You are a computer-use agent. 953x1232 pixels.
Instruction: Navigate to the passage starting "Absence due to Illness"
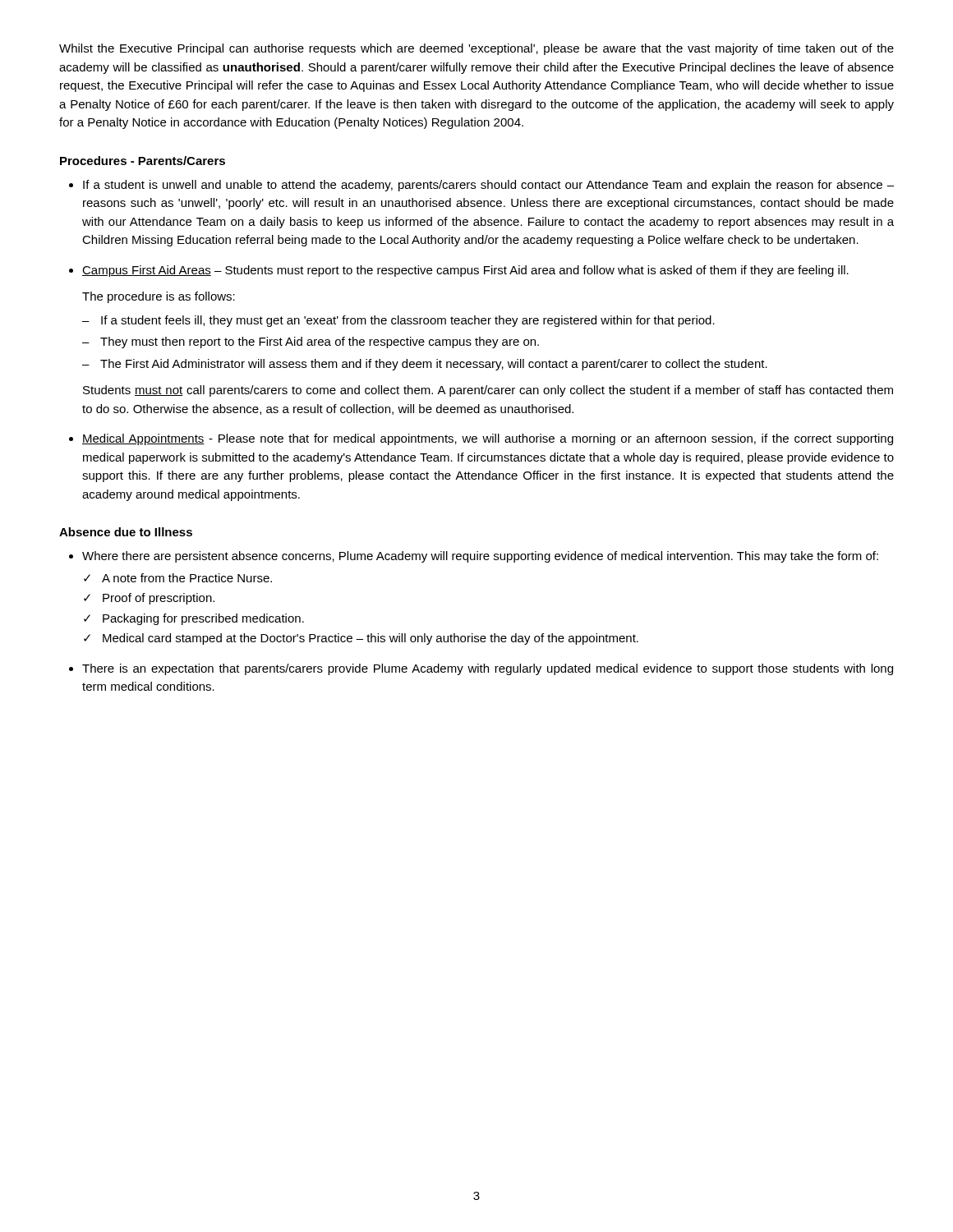click(126, 532)
